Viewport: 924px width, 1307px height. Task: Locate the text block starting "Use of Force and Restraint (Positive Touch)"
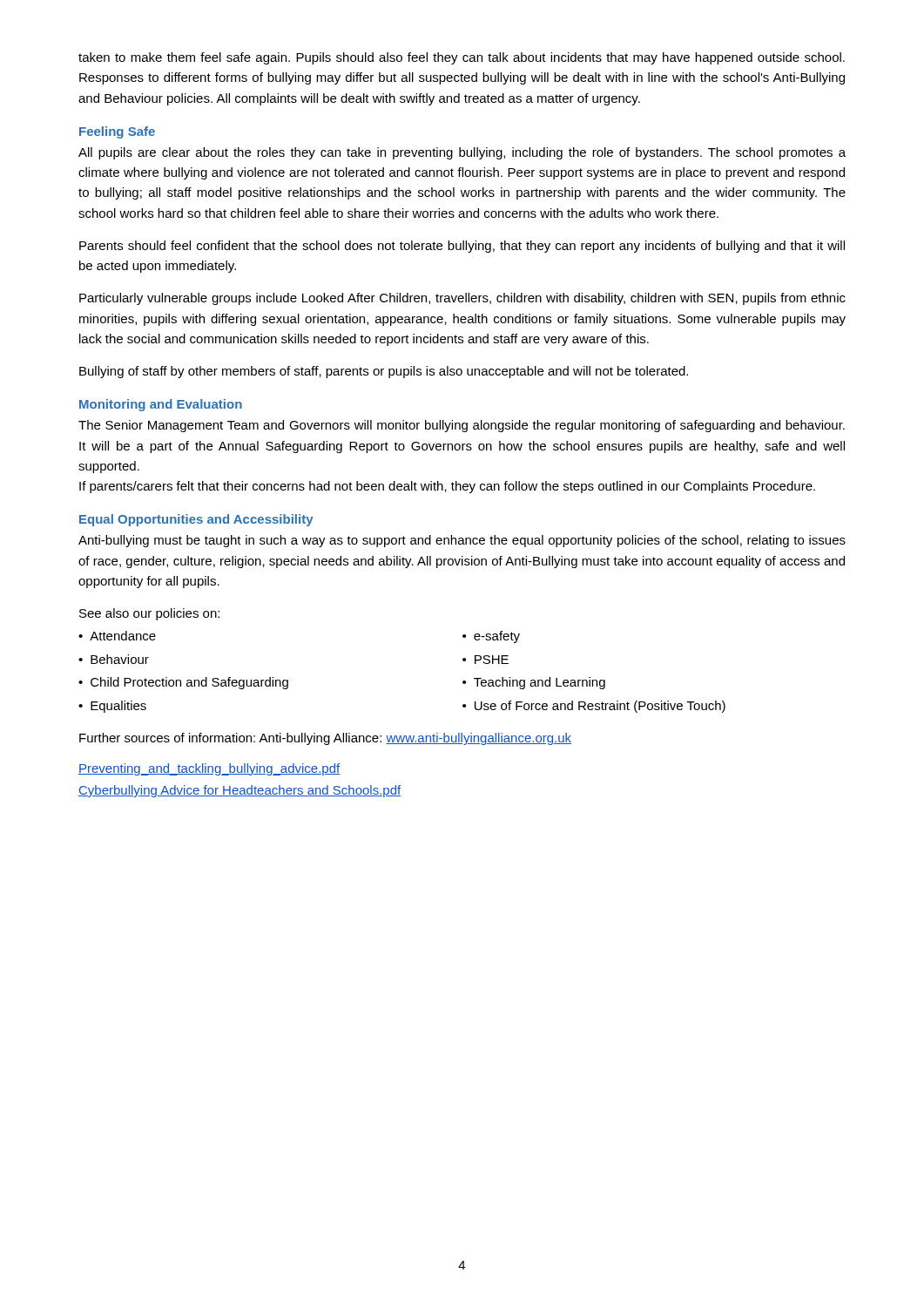click(x=600, y=705)
